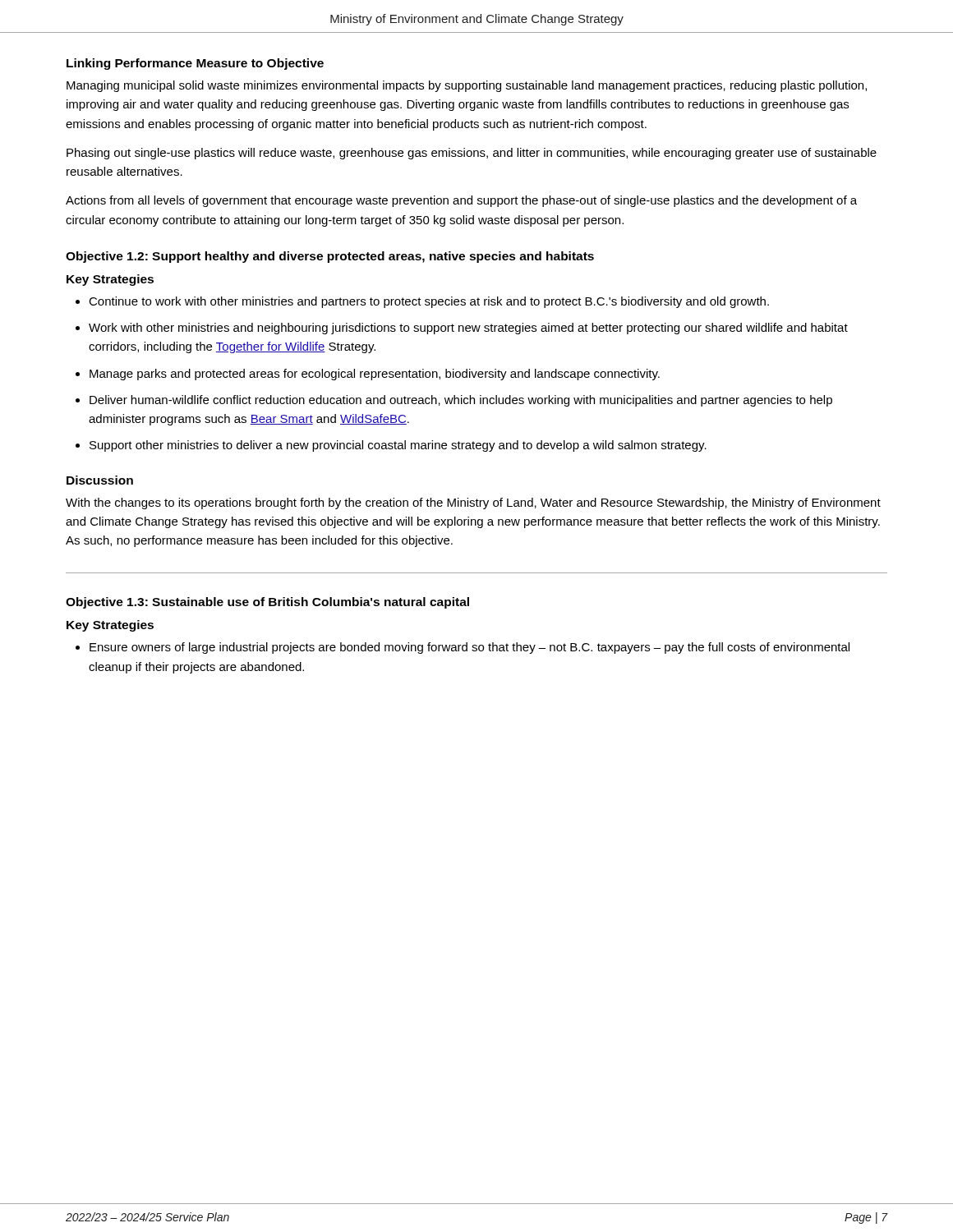Screen dimensions: 1232x953
Task: Click on the list item with the text "Deliver human-wildlife conflict reduction"
Action: (x=461, y=409)
